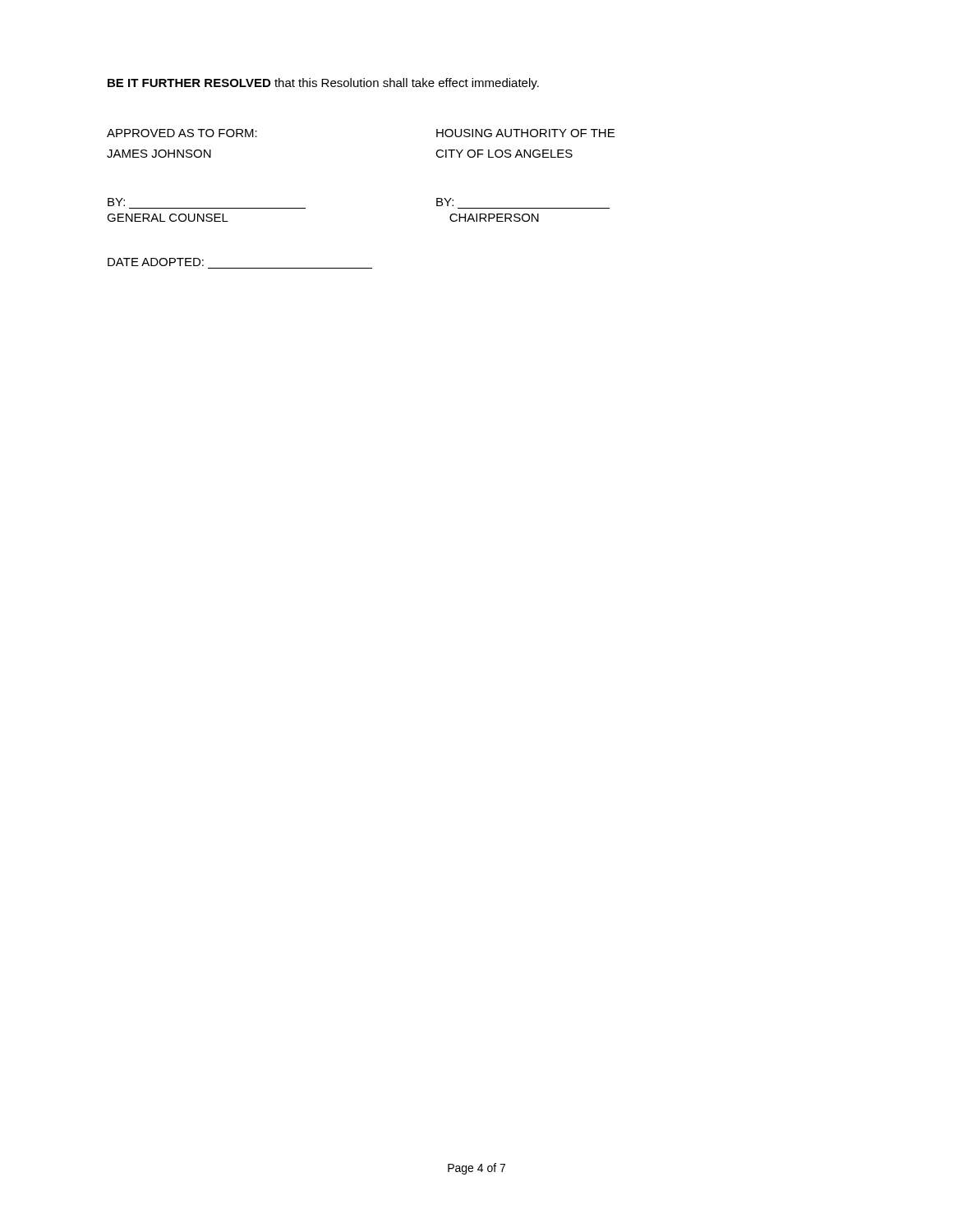Locate the region starting "BE IT FURTHER RESOLVED that this Resolution shall"
The width and height of the screenshot is (953, 1232).
pos(323,83)
